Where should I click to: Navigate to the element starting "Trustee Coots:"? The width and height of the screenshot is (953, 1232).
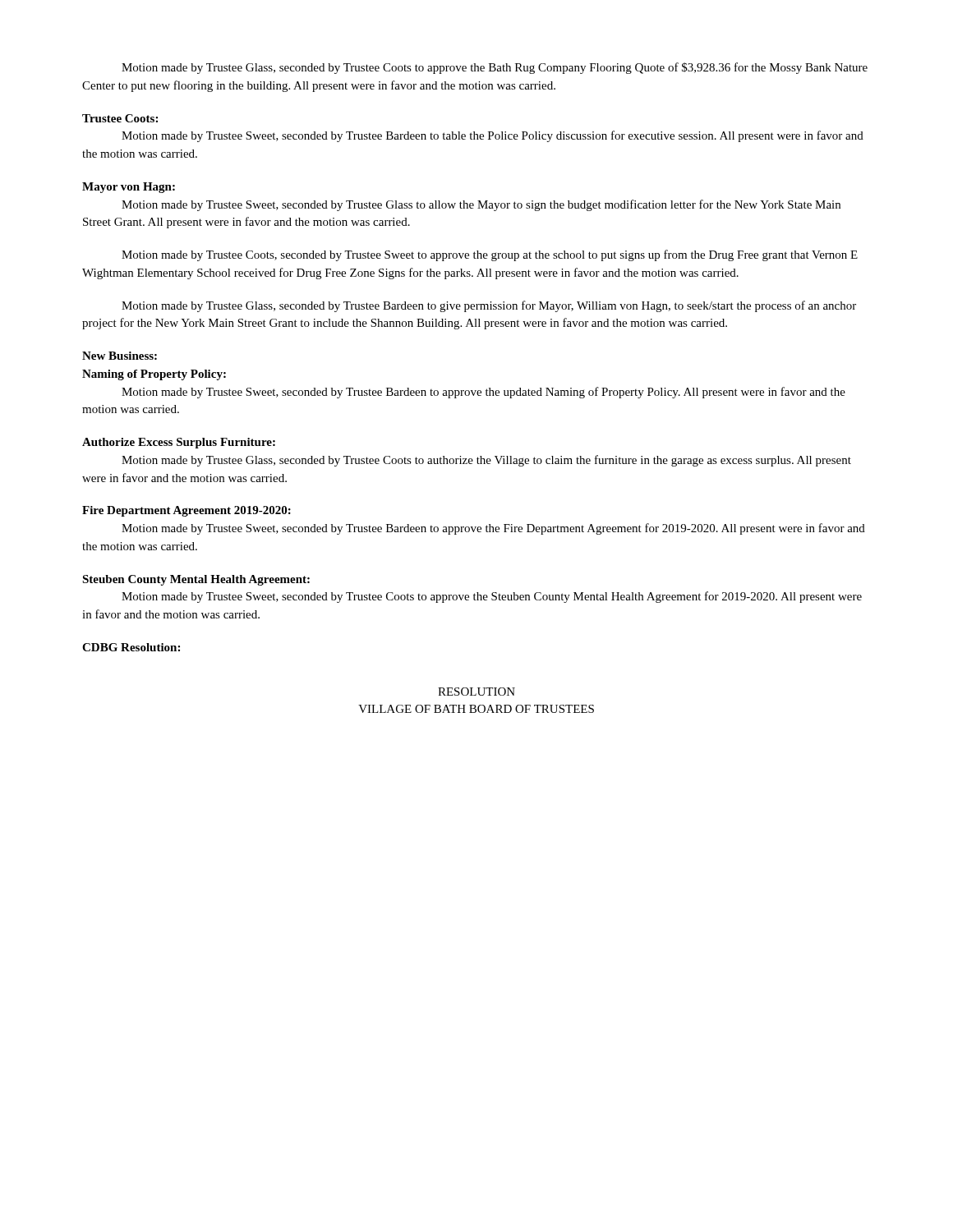point(120,118)
